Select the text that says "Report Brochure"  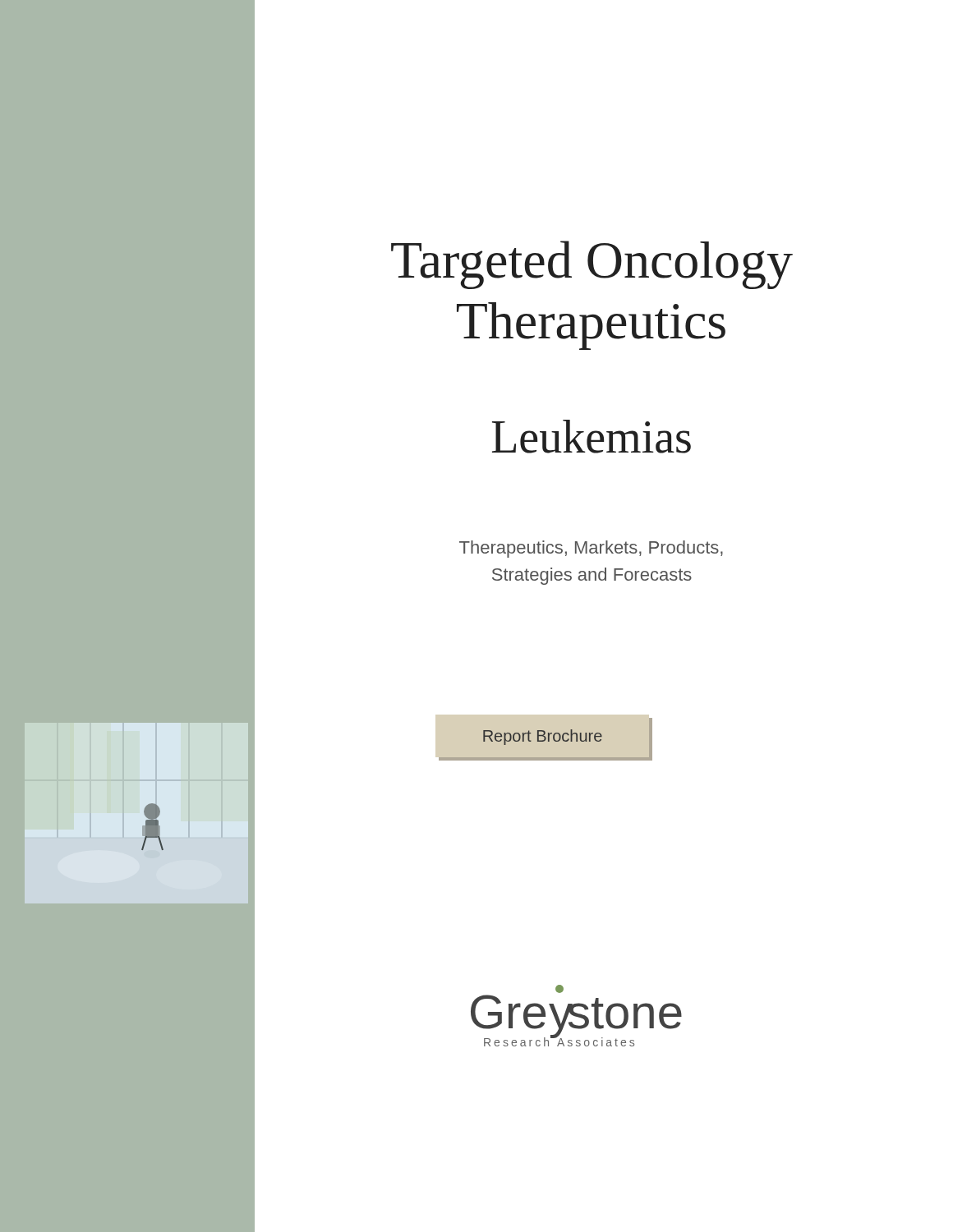pos(542,736)
